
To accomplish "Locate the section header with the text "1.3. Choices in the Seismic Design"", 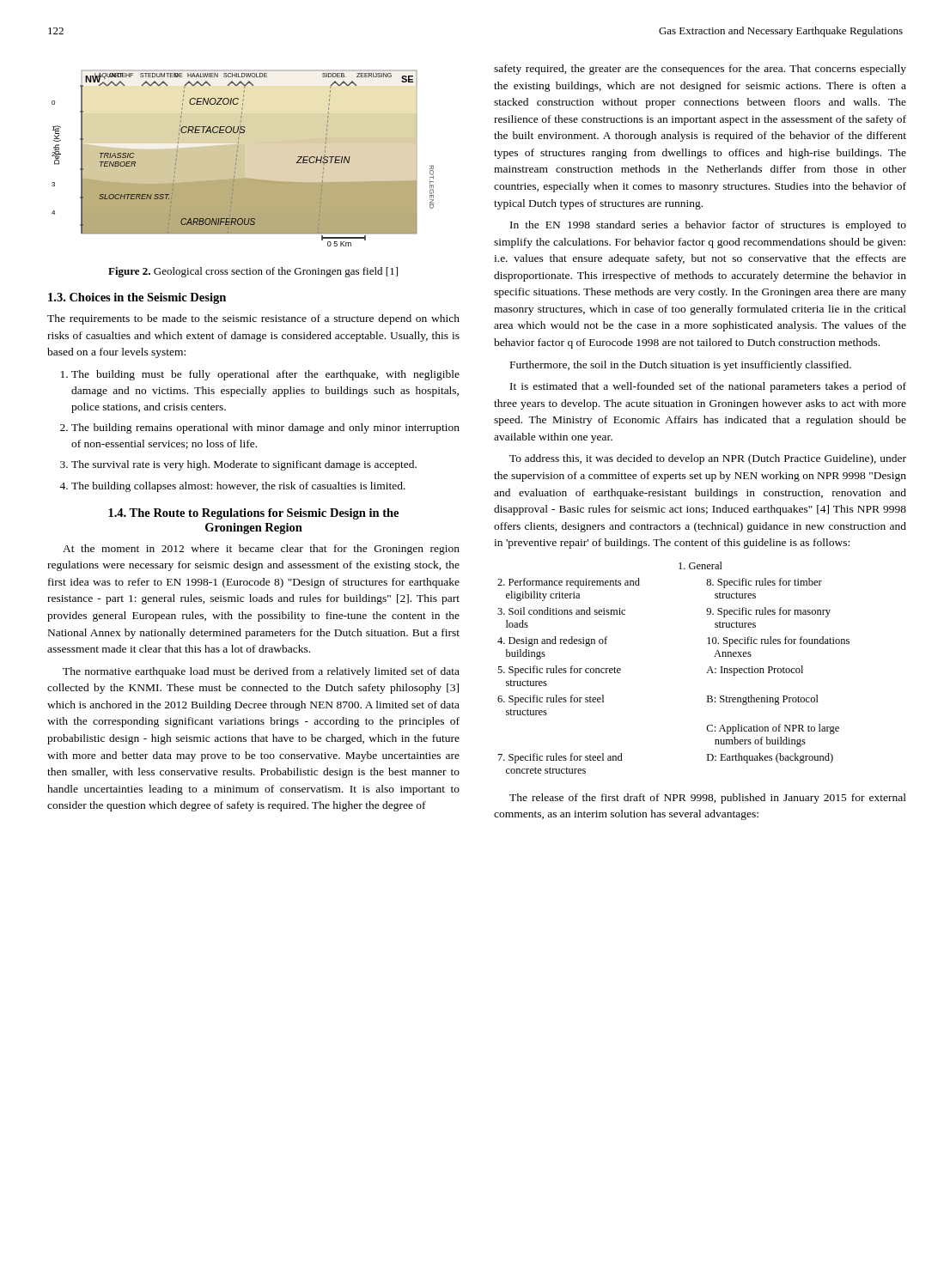I will pos(137,298).
